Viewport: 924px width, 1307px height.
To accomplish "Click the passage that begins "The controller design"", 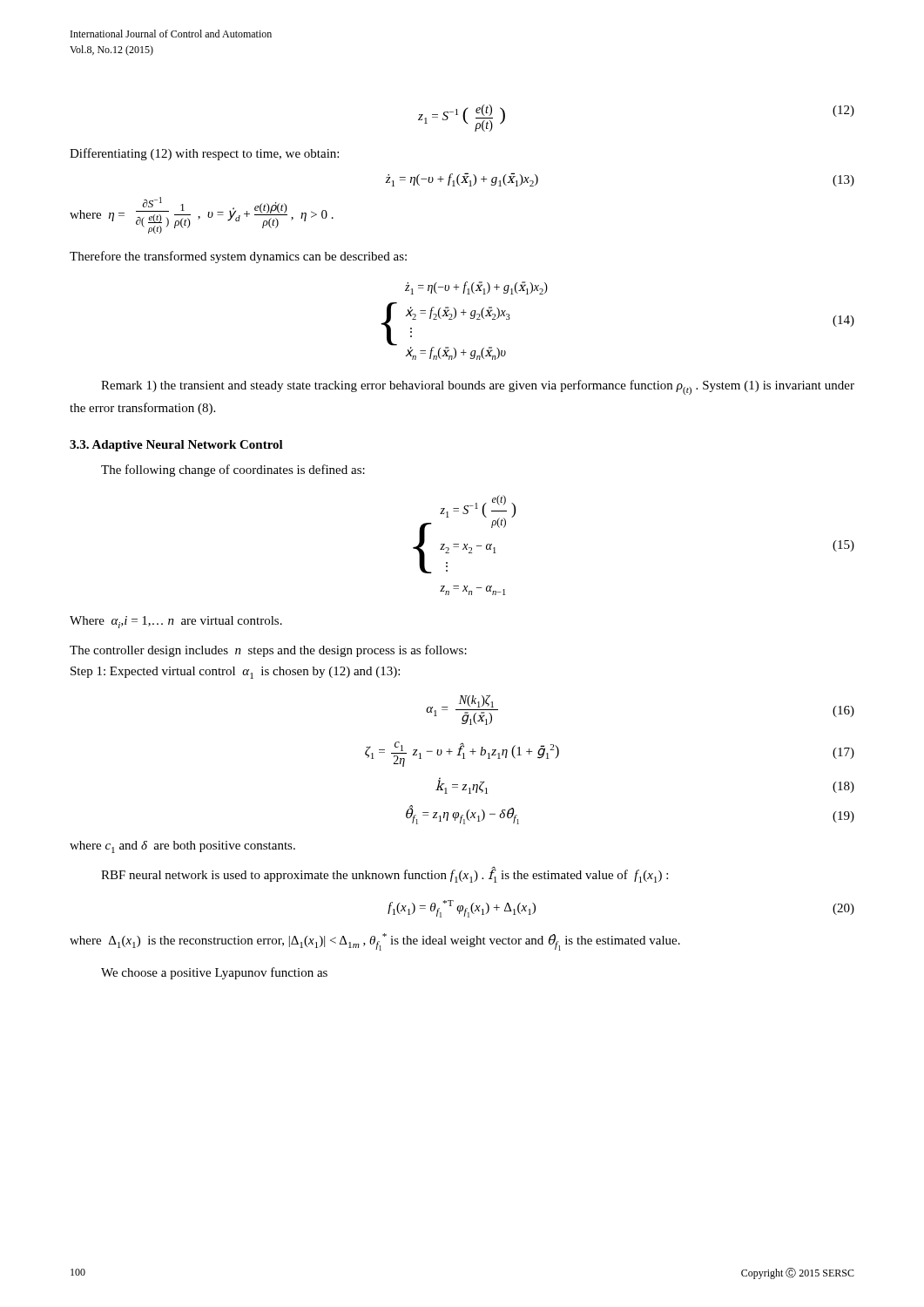I will 268,662.
